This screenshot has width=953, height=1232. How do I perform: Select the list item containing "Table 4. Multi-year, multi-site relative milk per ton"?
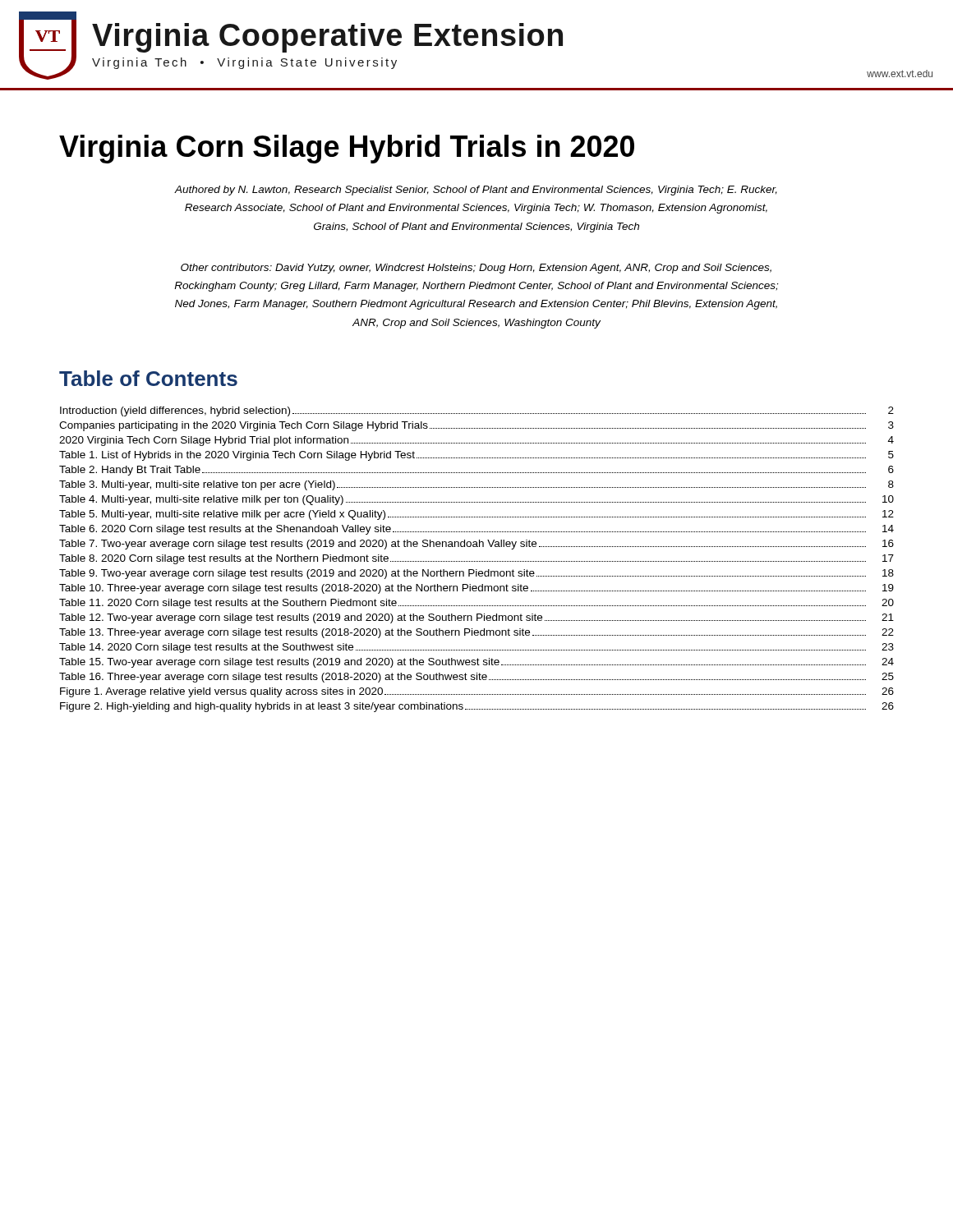[x=463, y=499]
